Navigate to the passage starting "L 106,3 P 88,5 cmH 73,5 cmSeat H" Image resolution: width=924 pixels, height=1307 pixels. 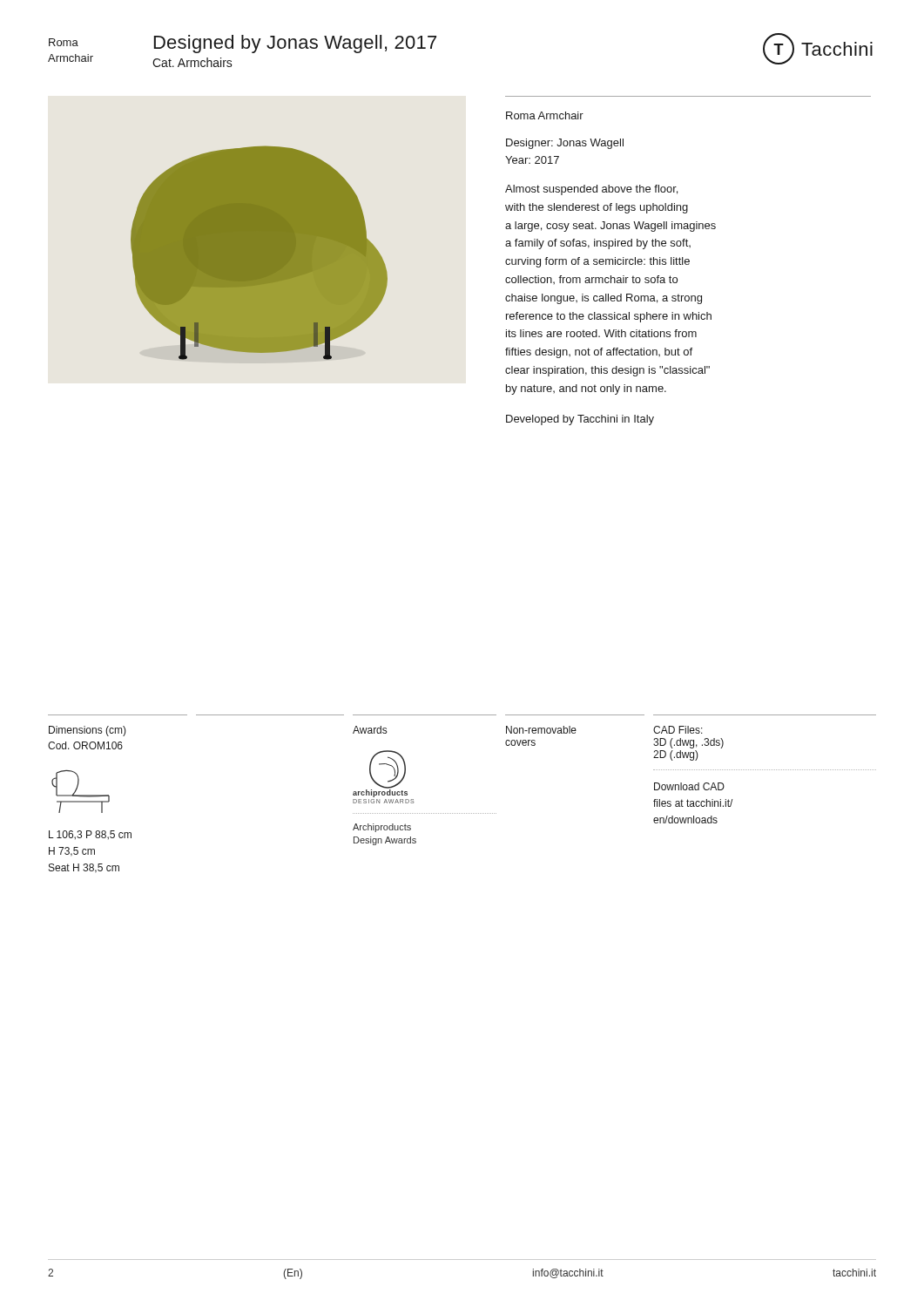[90, 851]
